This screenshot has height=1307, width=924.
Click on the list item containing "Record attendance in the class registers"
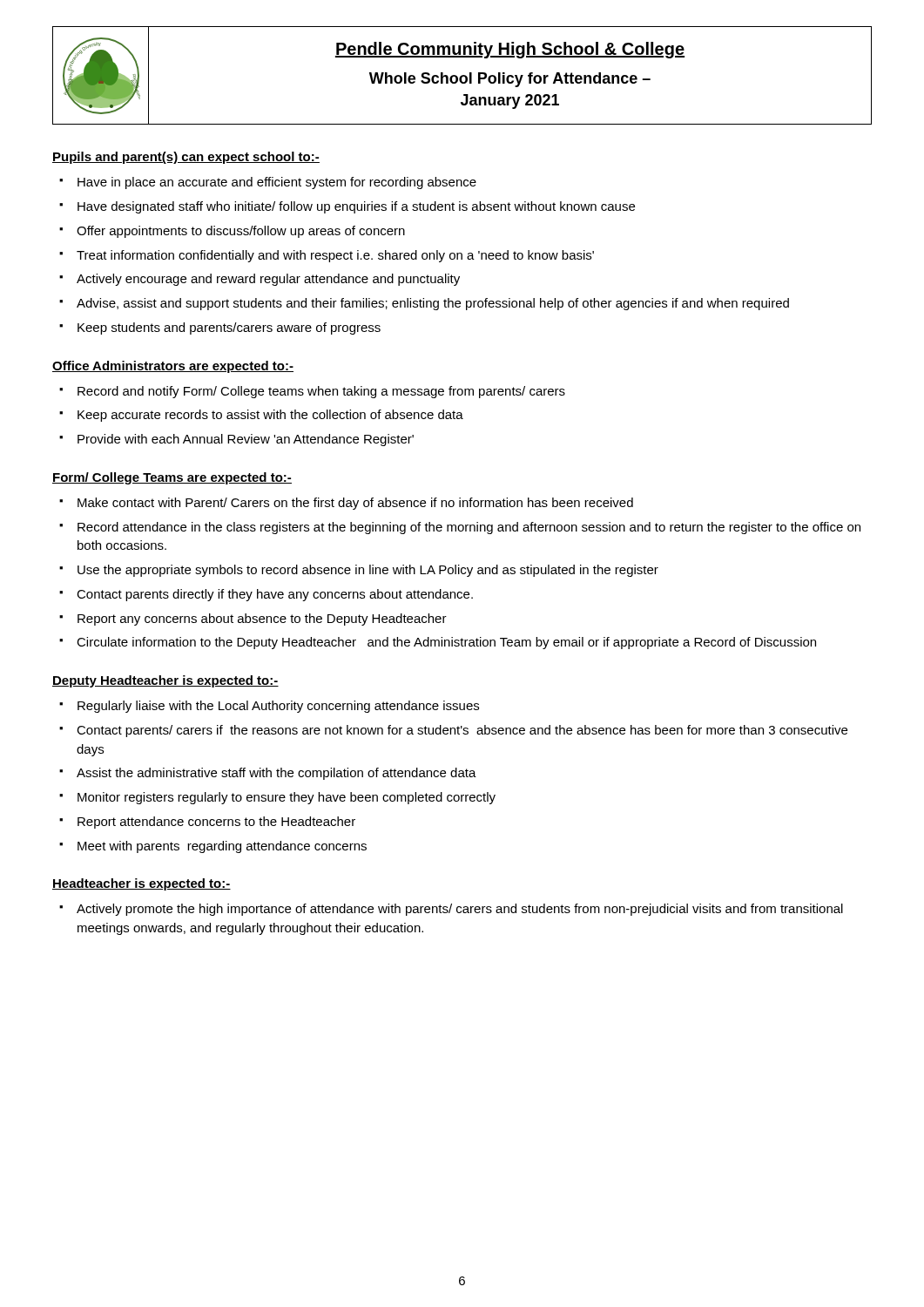(x=469, y=536)
